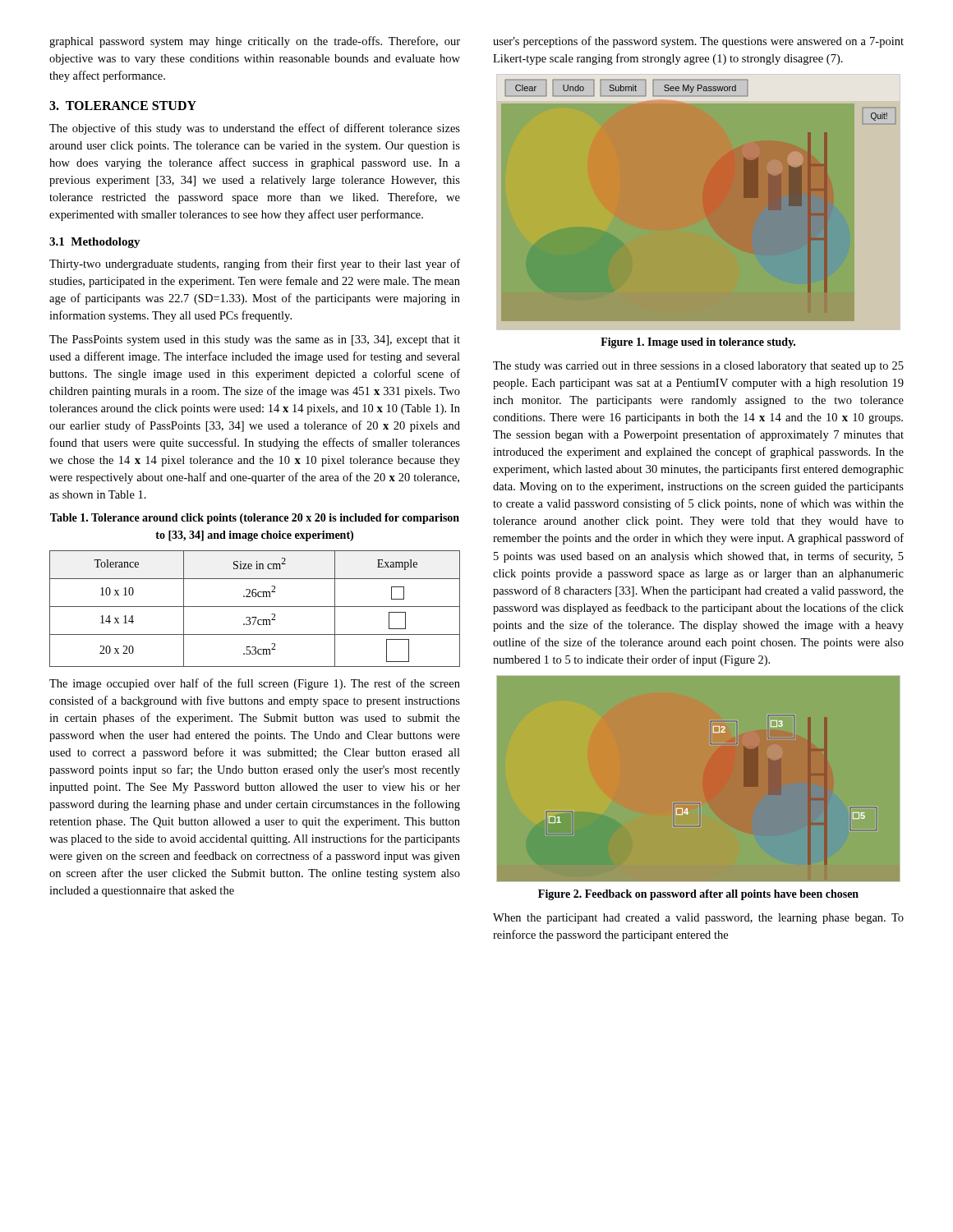Click the passage that begins "When the participant had"
This screenshot has width=953, height=1232.
[x=698, y=926]
